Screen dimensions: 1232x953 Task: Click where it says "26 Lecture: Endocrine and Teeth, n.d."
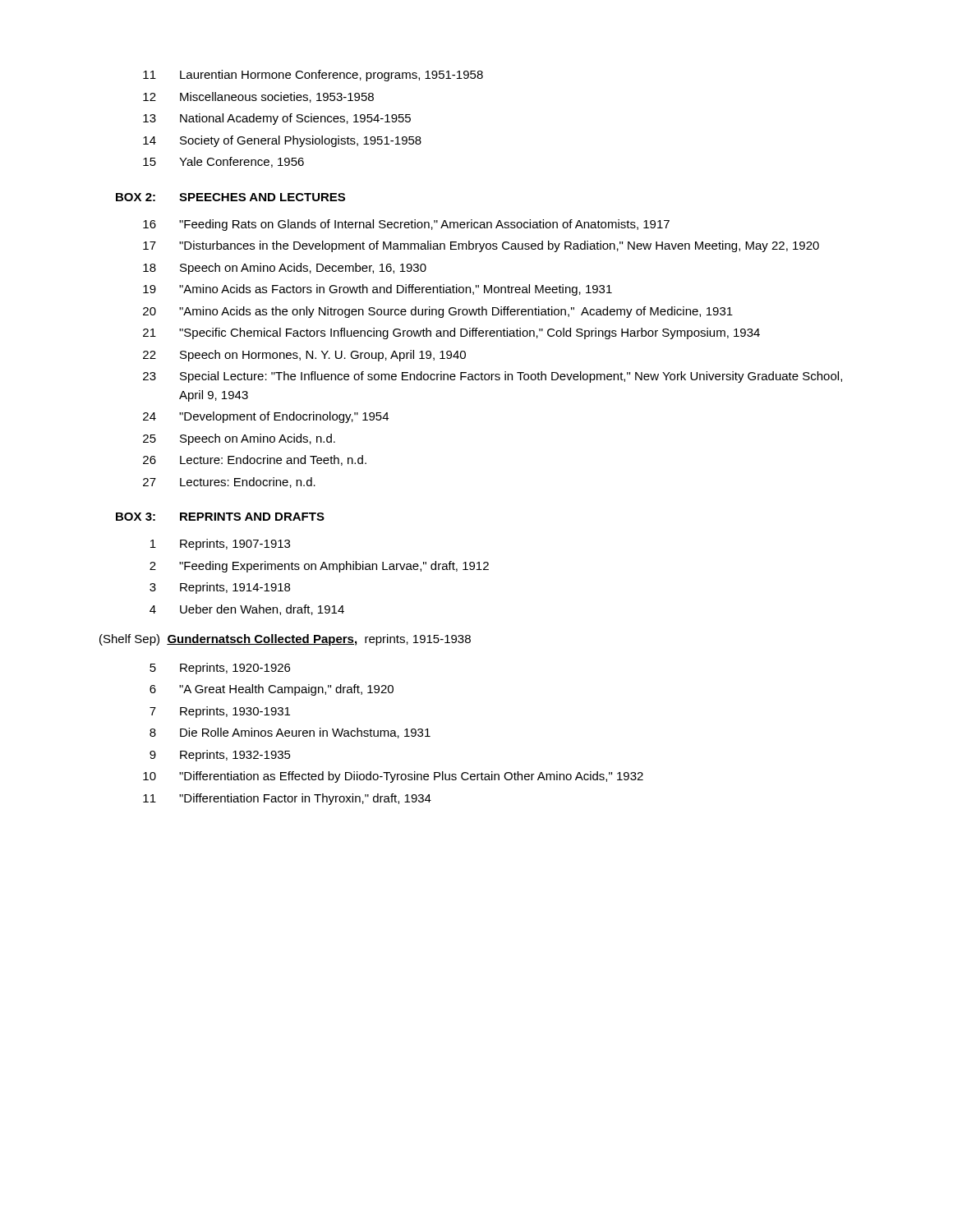255,460
